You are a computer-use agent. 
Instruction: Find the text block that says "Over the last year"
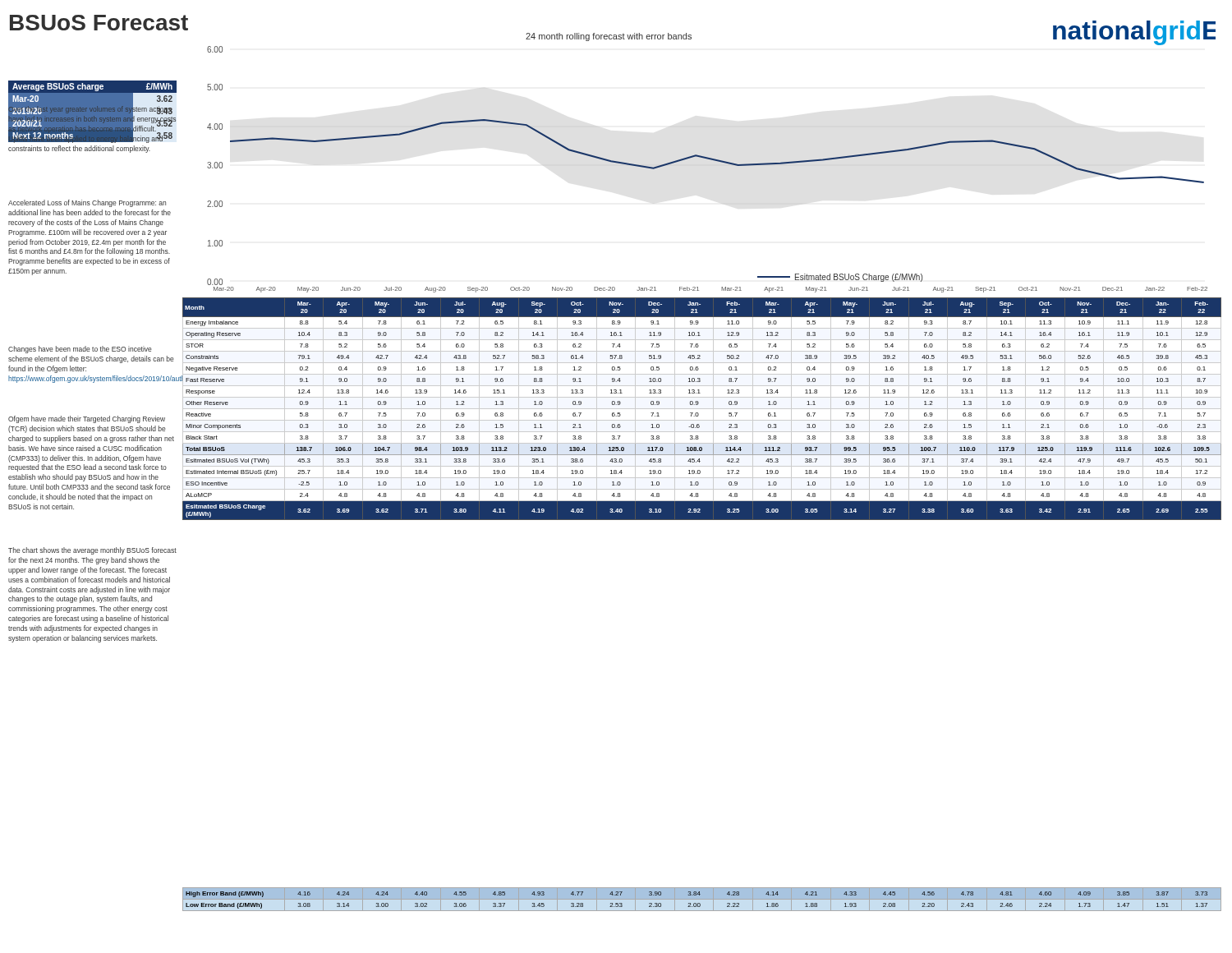[x=92, y=129]
